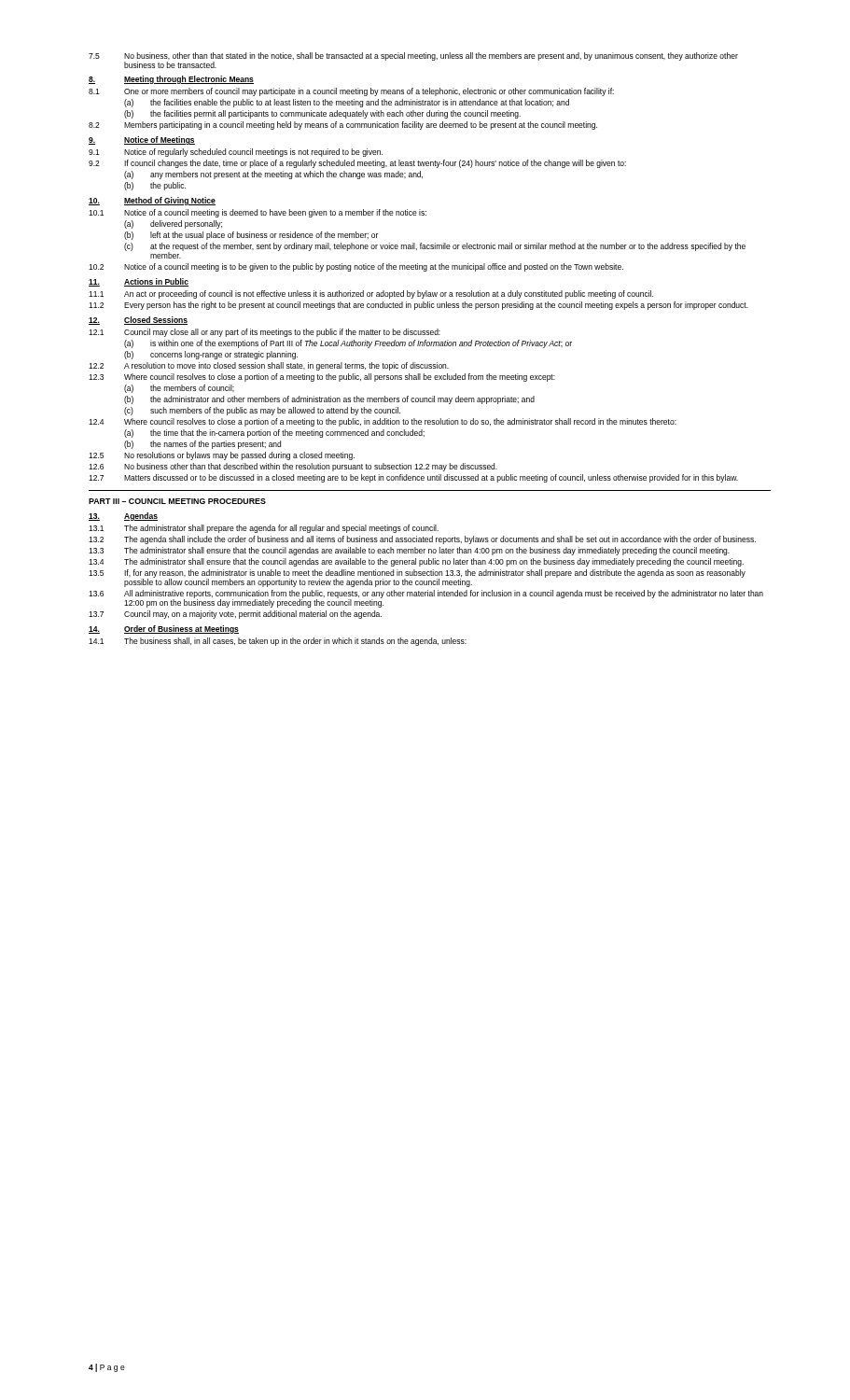The height and width of the screenshot is (1400, 850).
Task: Find the list item containing "13.6 All administrative reports, communication from the public,"
Action: [430, 598]
